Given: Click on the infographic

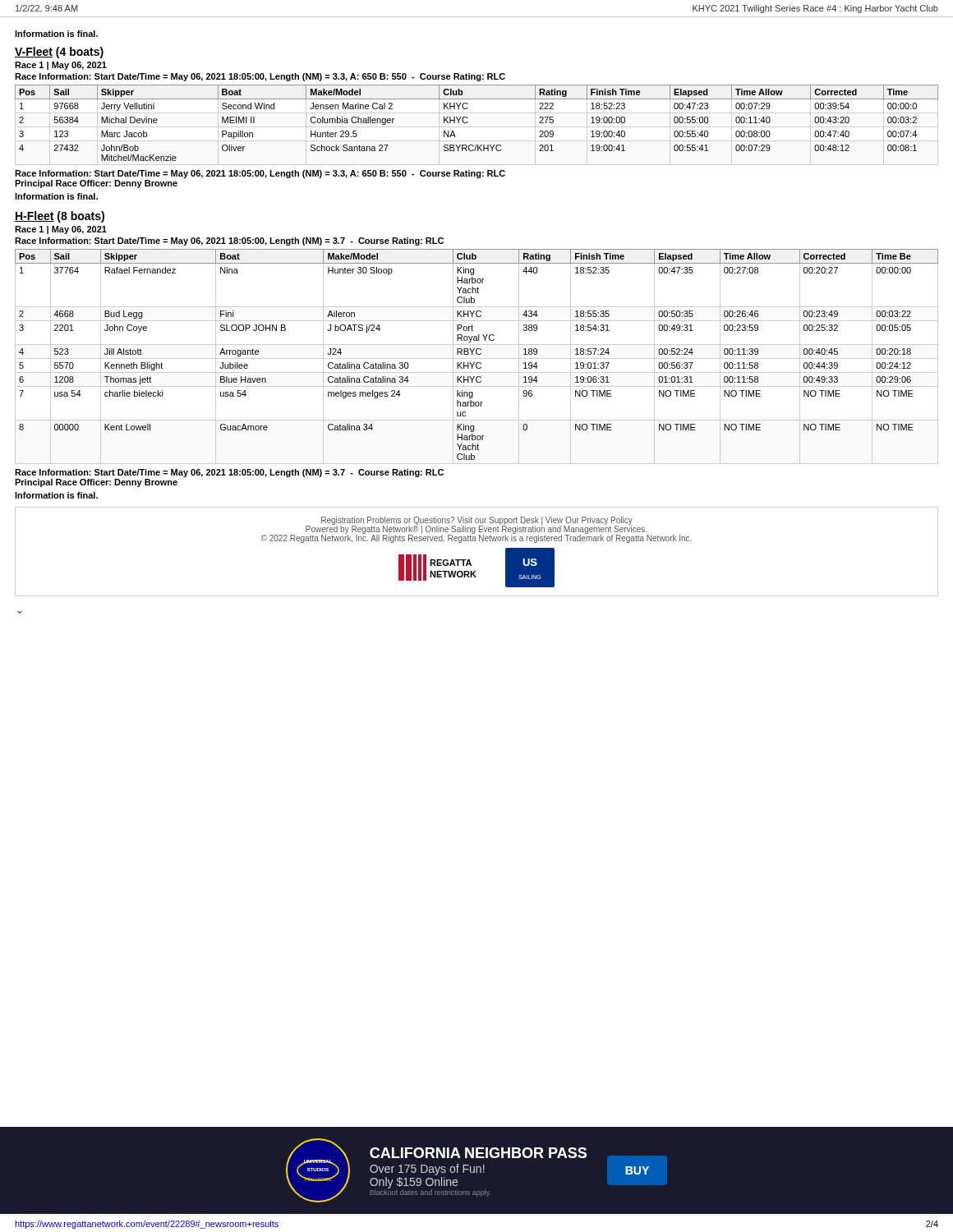Looking at the screenshot, I should click(476, 1170).
